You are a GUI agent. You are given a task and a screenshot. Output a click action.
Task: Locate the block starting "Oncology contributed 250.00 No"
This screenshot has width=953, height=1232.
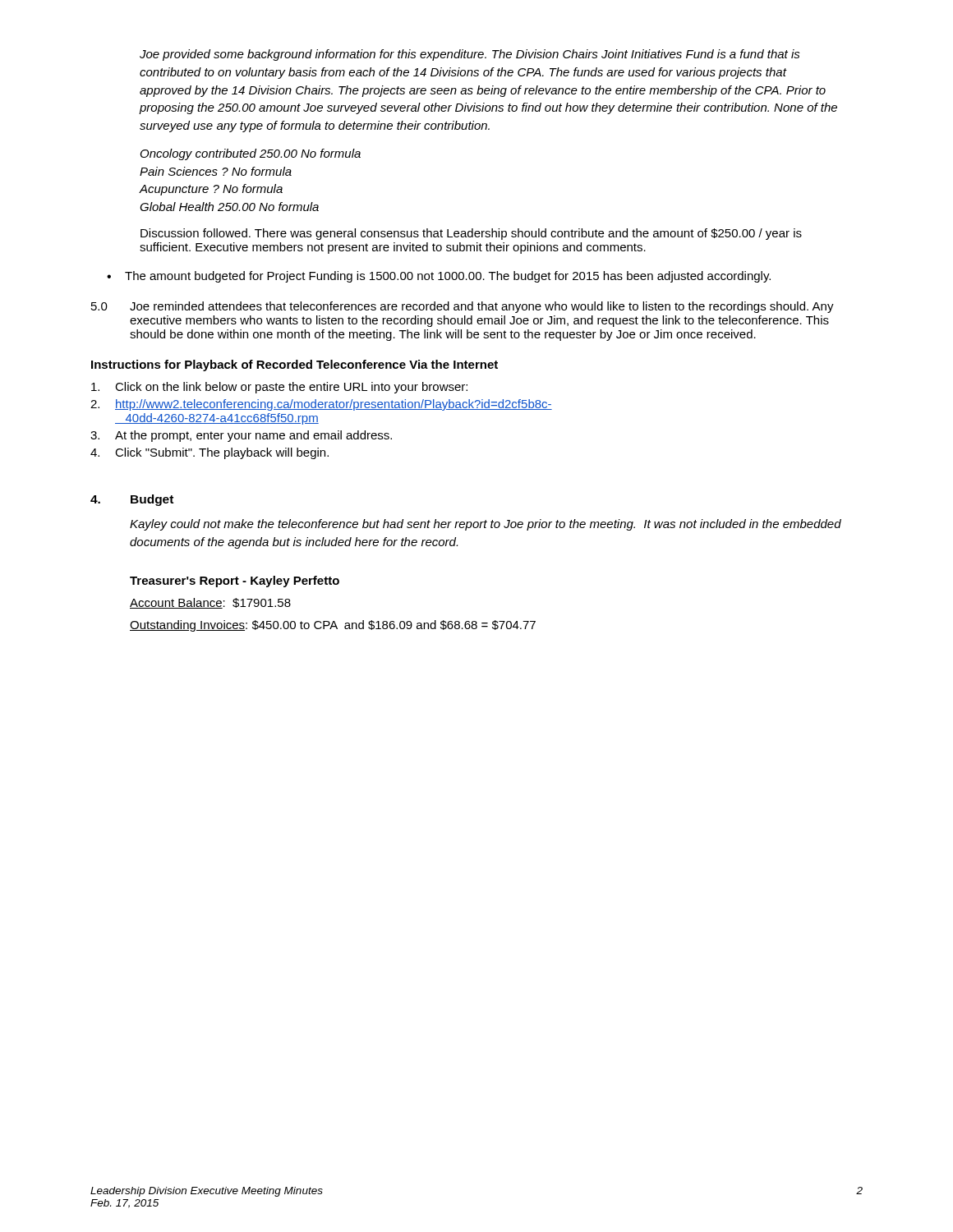(x=250, y=180)
